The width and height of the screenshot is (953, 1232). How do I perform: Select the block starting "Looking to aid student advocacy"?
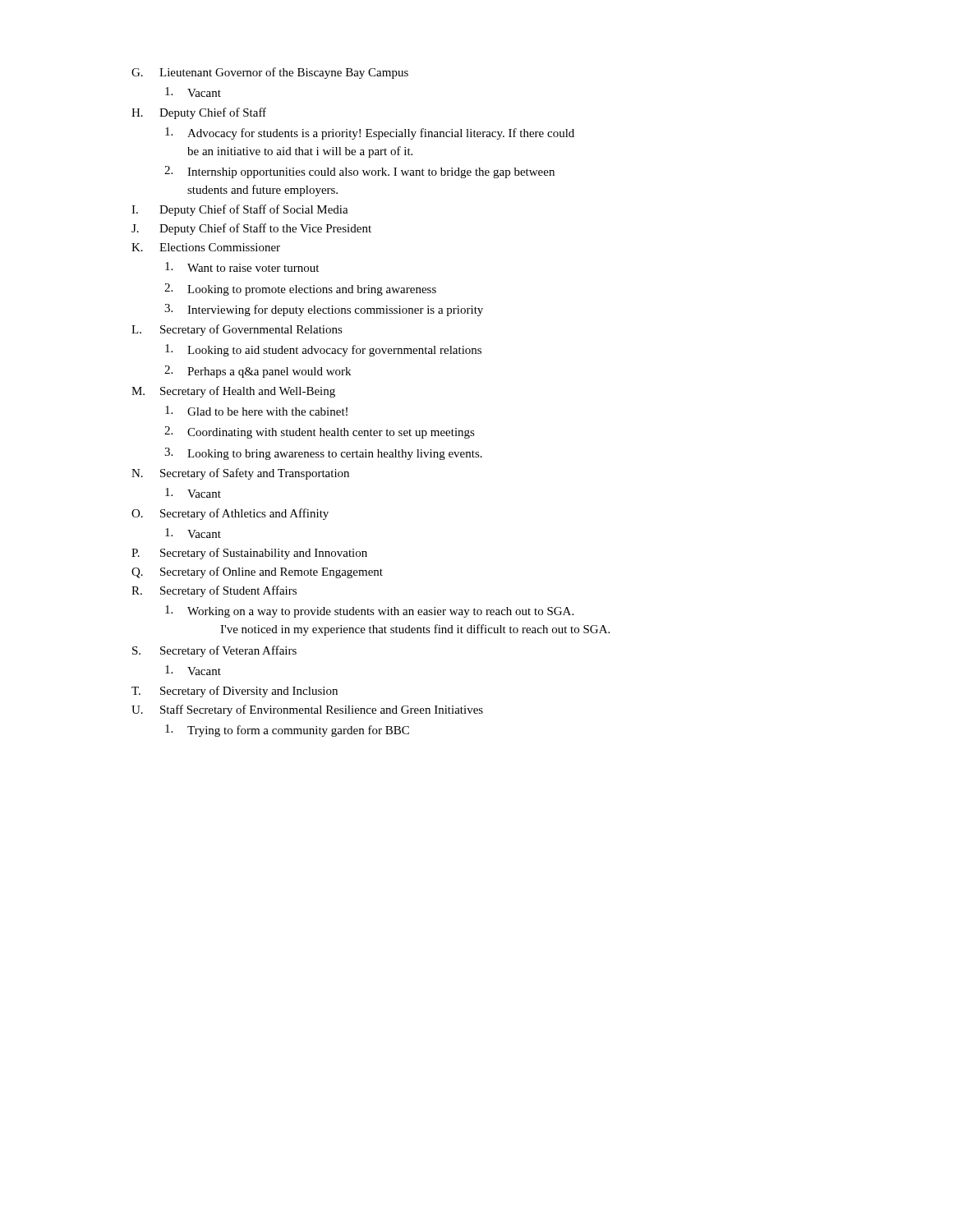pos(323,350)
